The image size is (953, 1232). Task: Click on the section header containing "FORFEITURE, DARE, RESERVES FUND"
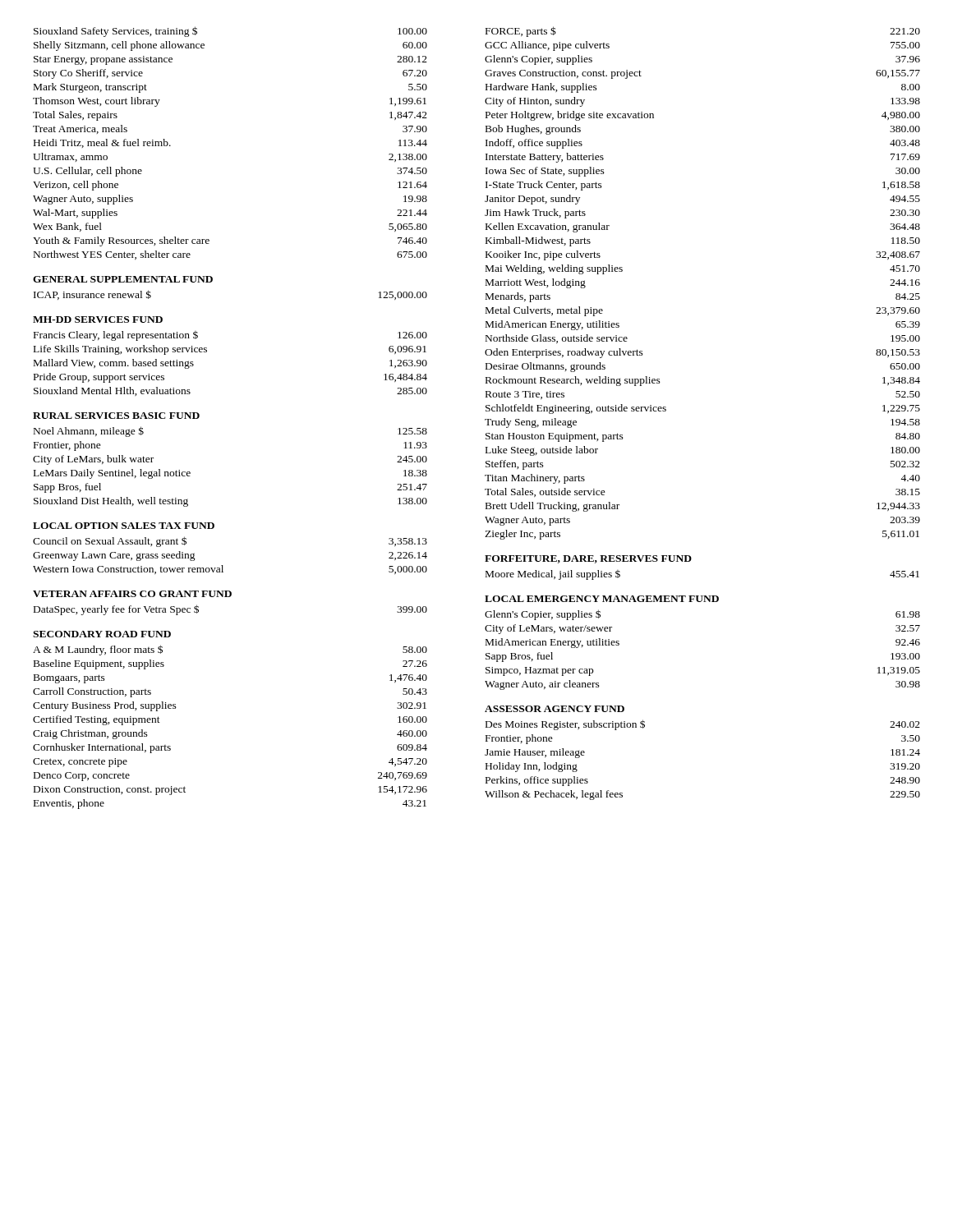pos(588,558)
